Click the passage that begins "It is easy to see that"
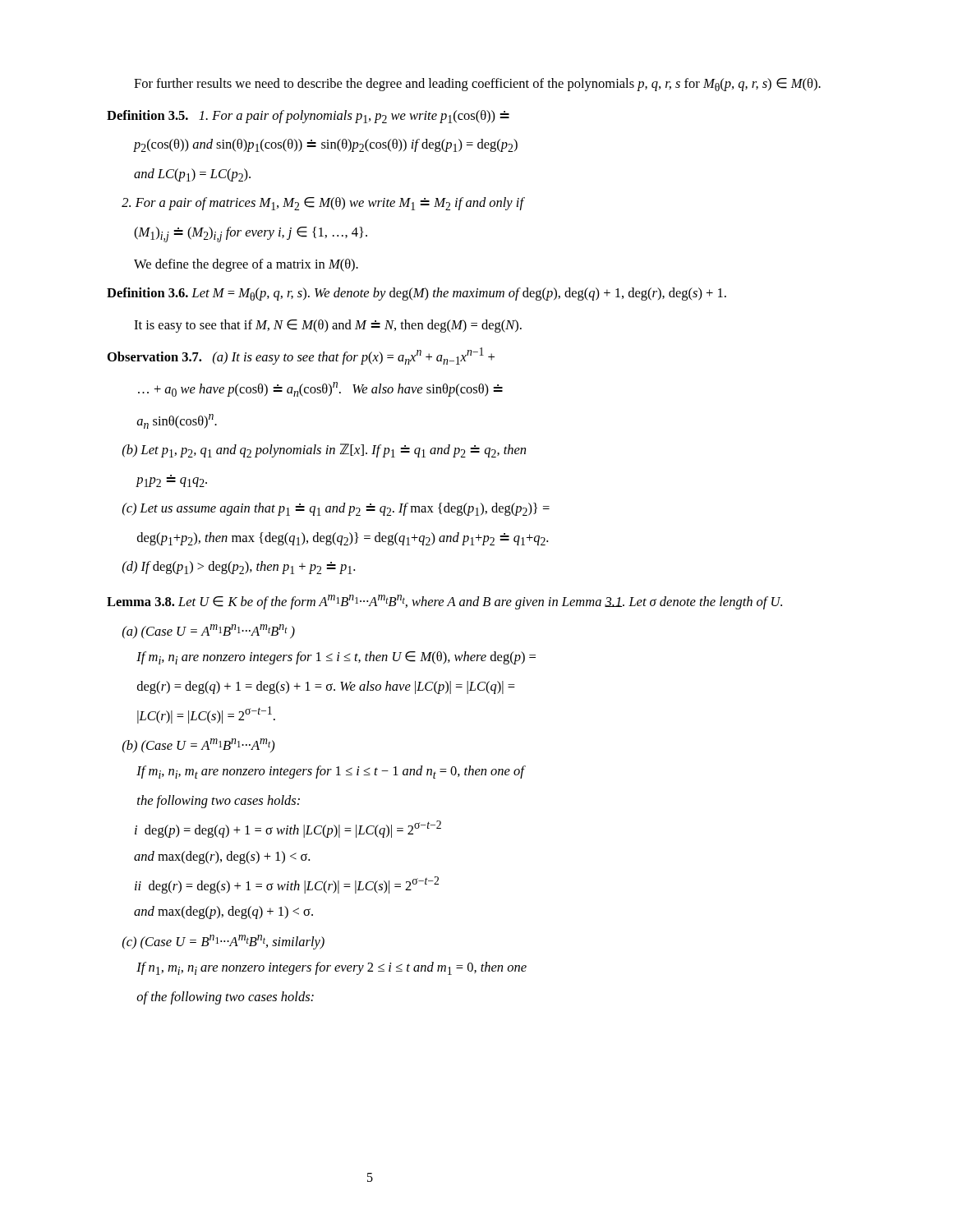The height and width of the screenshot is (1232, 953). pos(476,325)
